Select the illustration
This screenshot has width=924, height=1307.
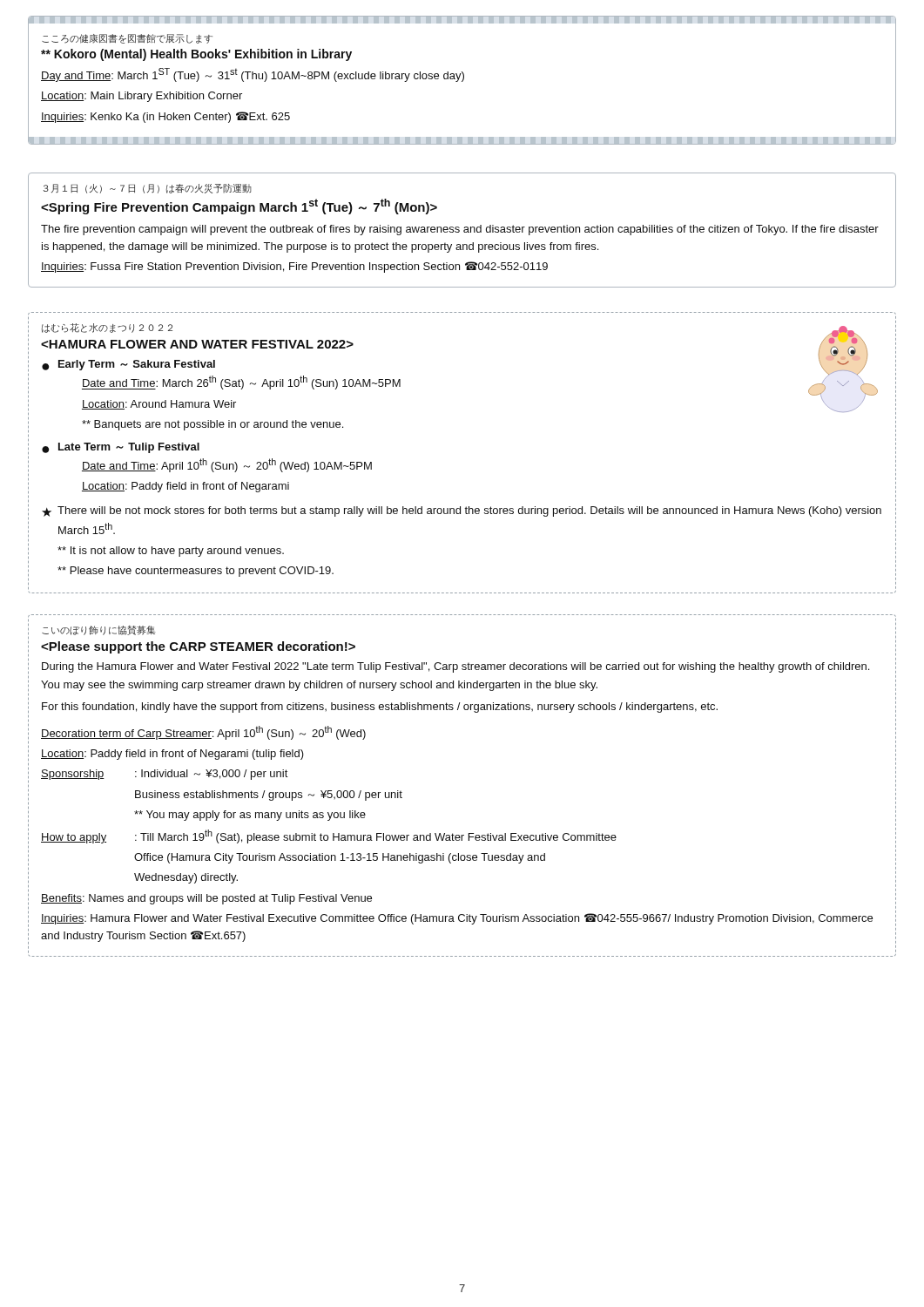coord(836,369)
